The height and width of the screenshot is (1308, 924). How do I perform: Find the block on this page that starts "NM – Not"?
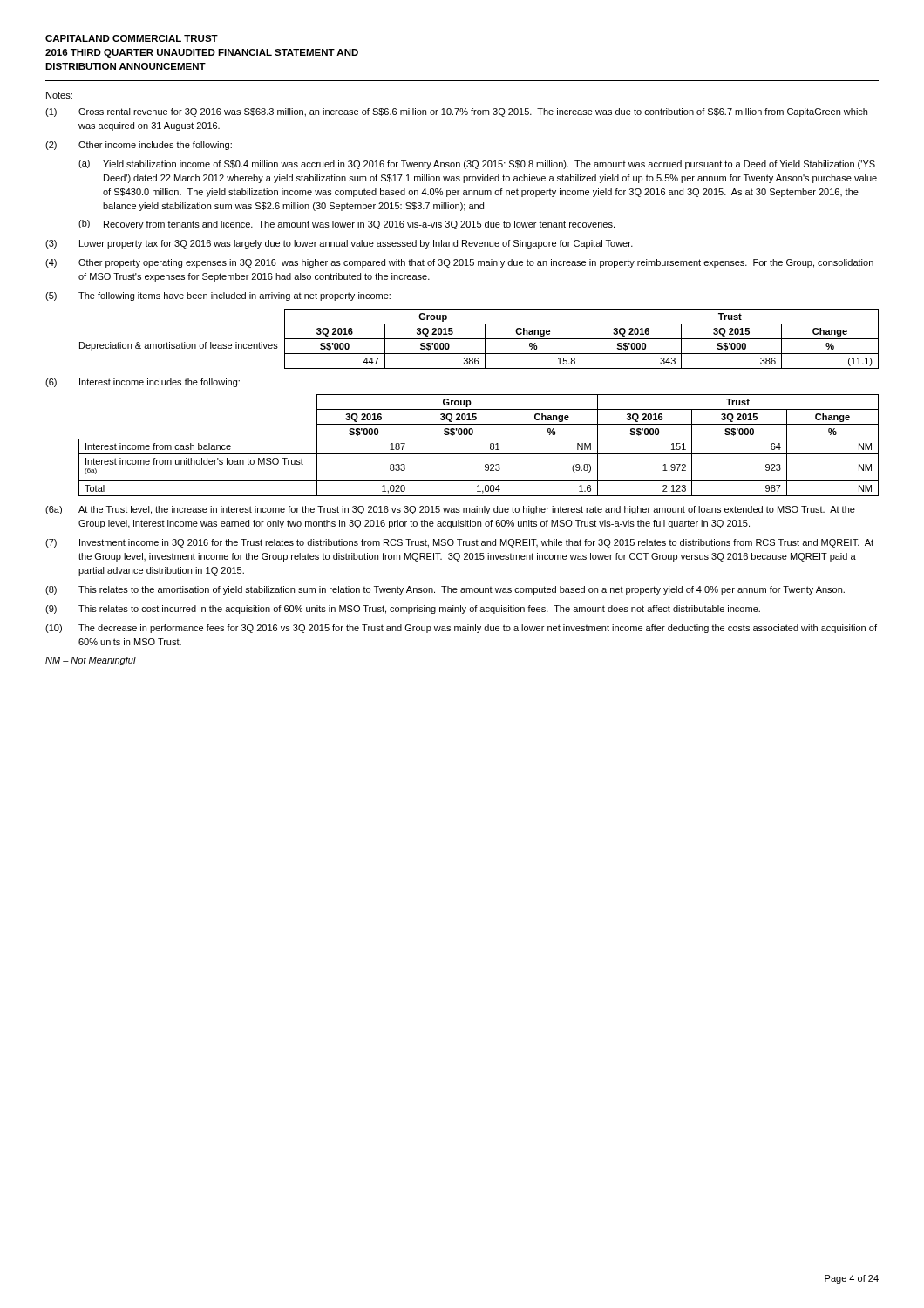(x=90, y=660)
